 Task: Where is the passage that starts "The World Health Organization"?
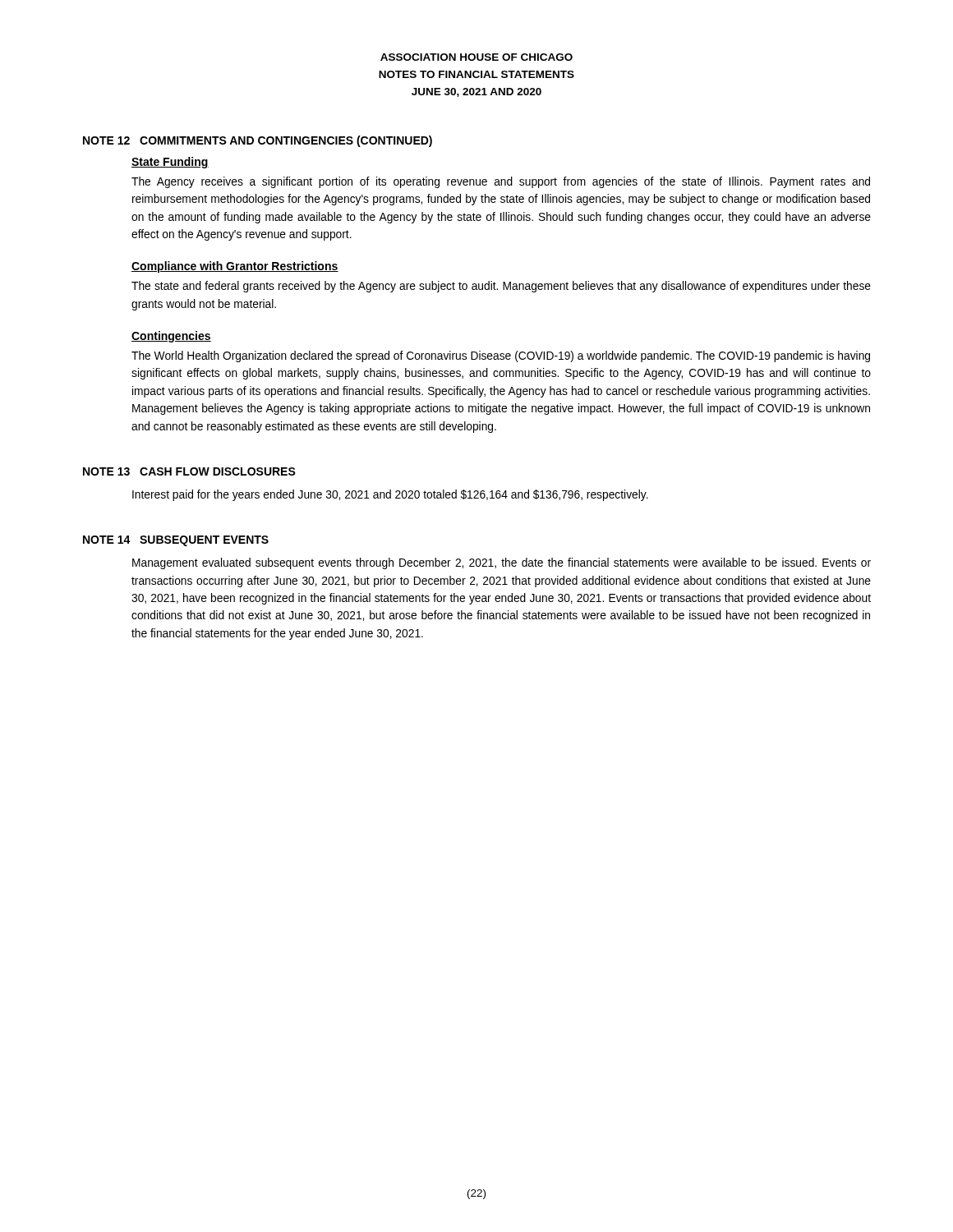501,391
